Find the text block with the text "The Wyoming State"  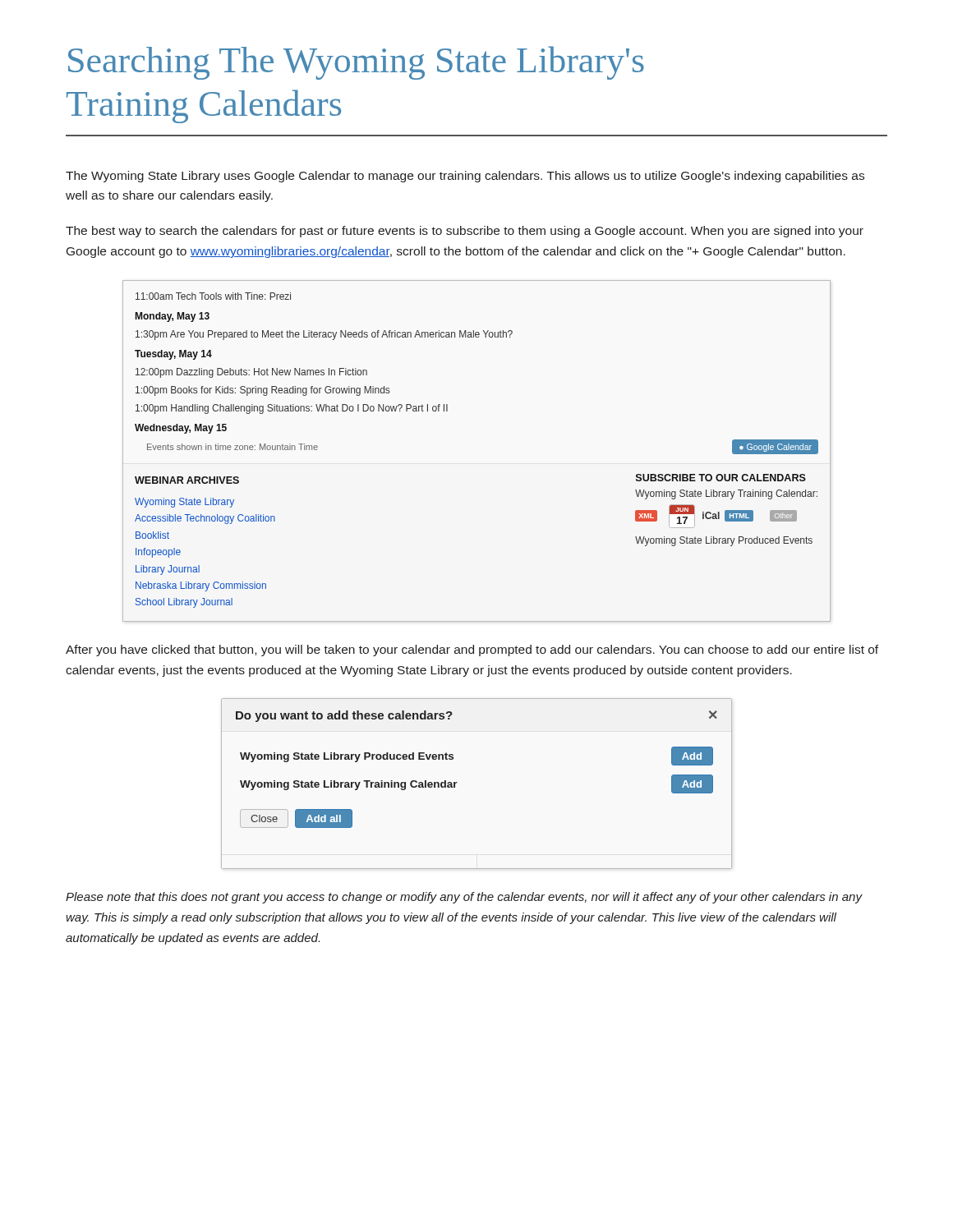pyautogui.click(x=465, y=185)
